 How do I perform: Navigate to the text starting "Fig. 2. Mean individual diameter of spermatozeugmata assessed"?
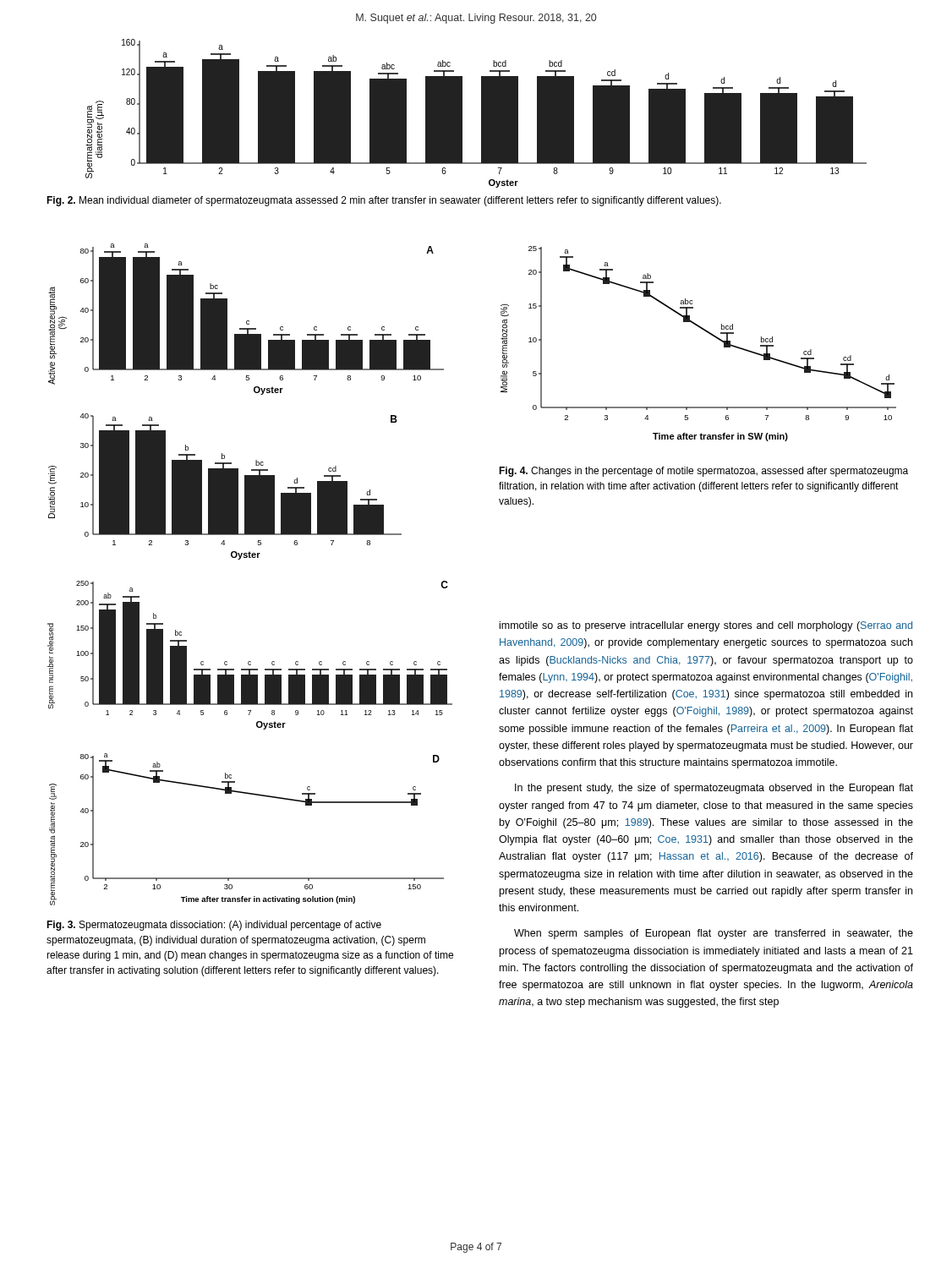384,200
